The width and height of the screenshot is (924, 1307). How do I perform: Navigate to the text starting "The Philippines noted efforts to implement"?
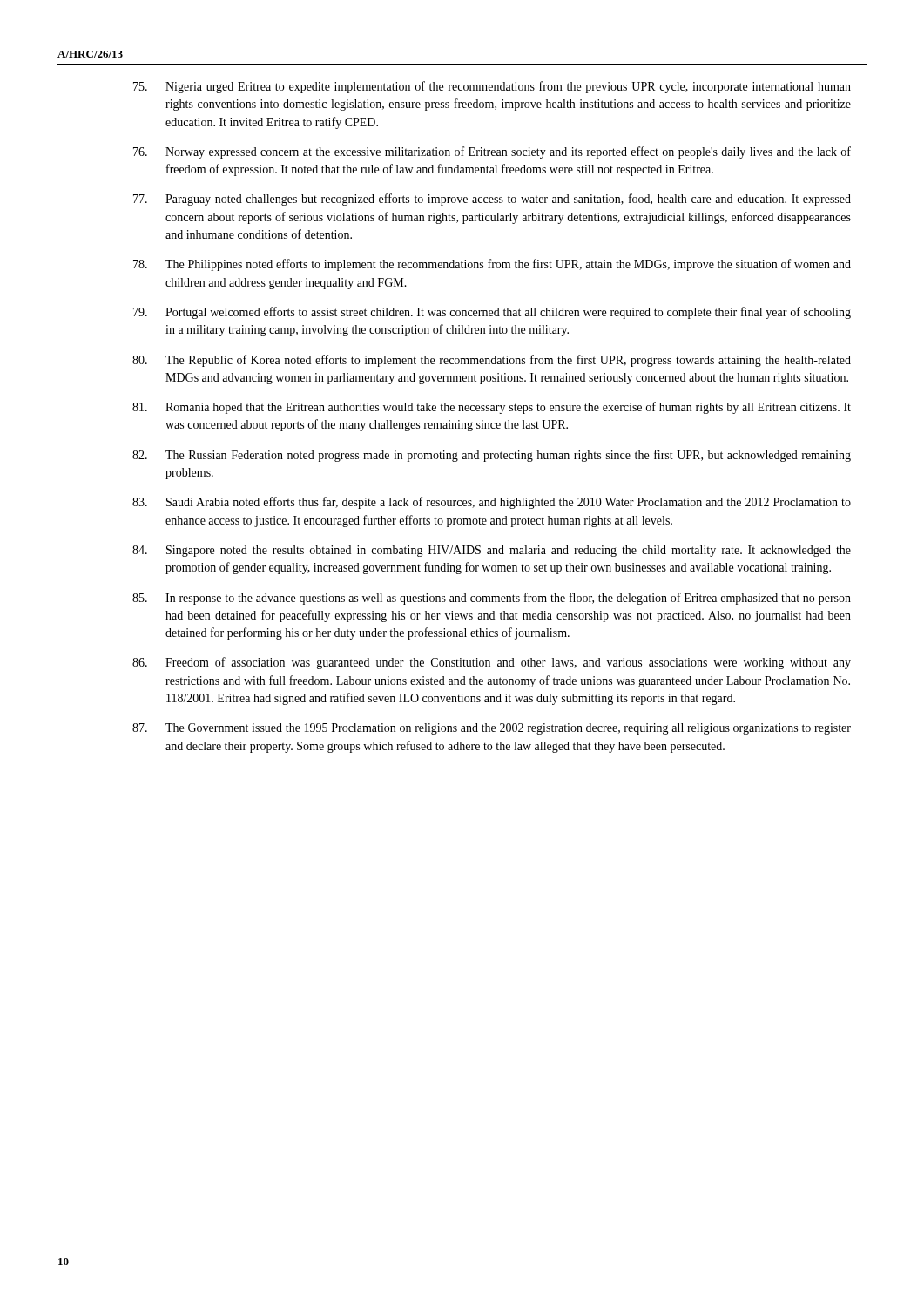pos(492,274)
